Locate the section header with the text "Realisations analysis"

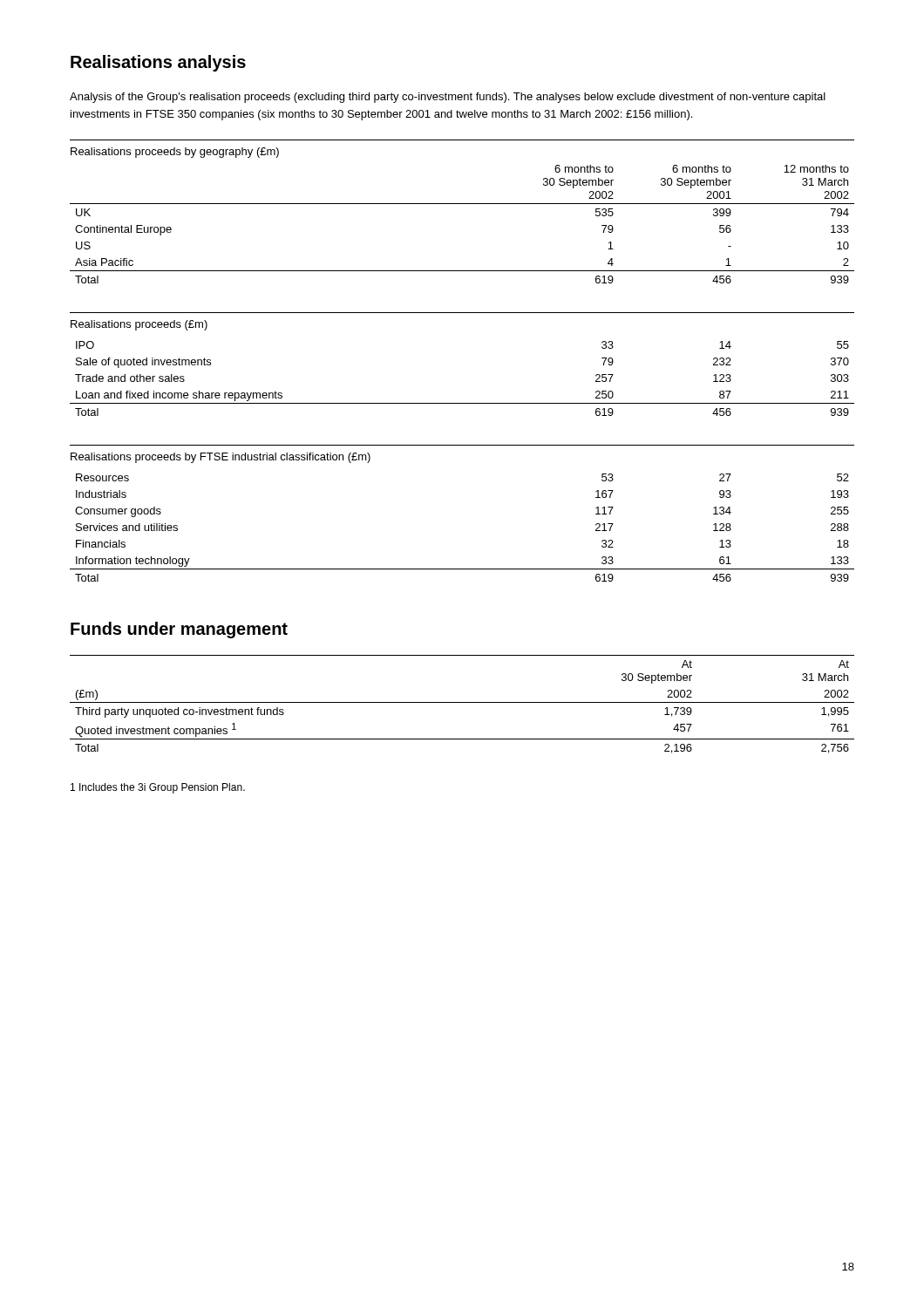point(158,62)
